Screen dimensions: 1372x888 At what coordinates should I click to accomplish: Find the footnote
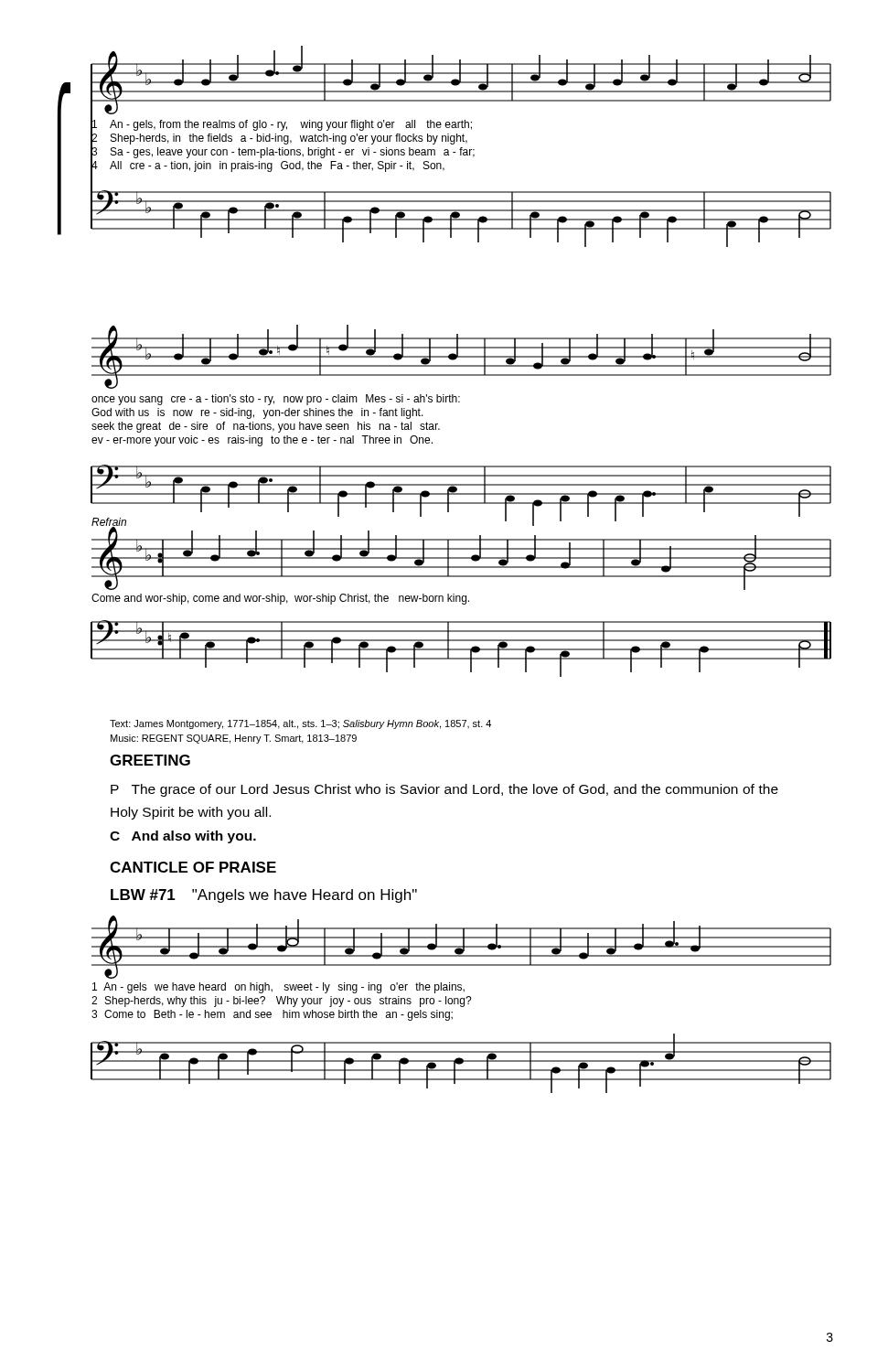(x=301, y=731)
